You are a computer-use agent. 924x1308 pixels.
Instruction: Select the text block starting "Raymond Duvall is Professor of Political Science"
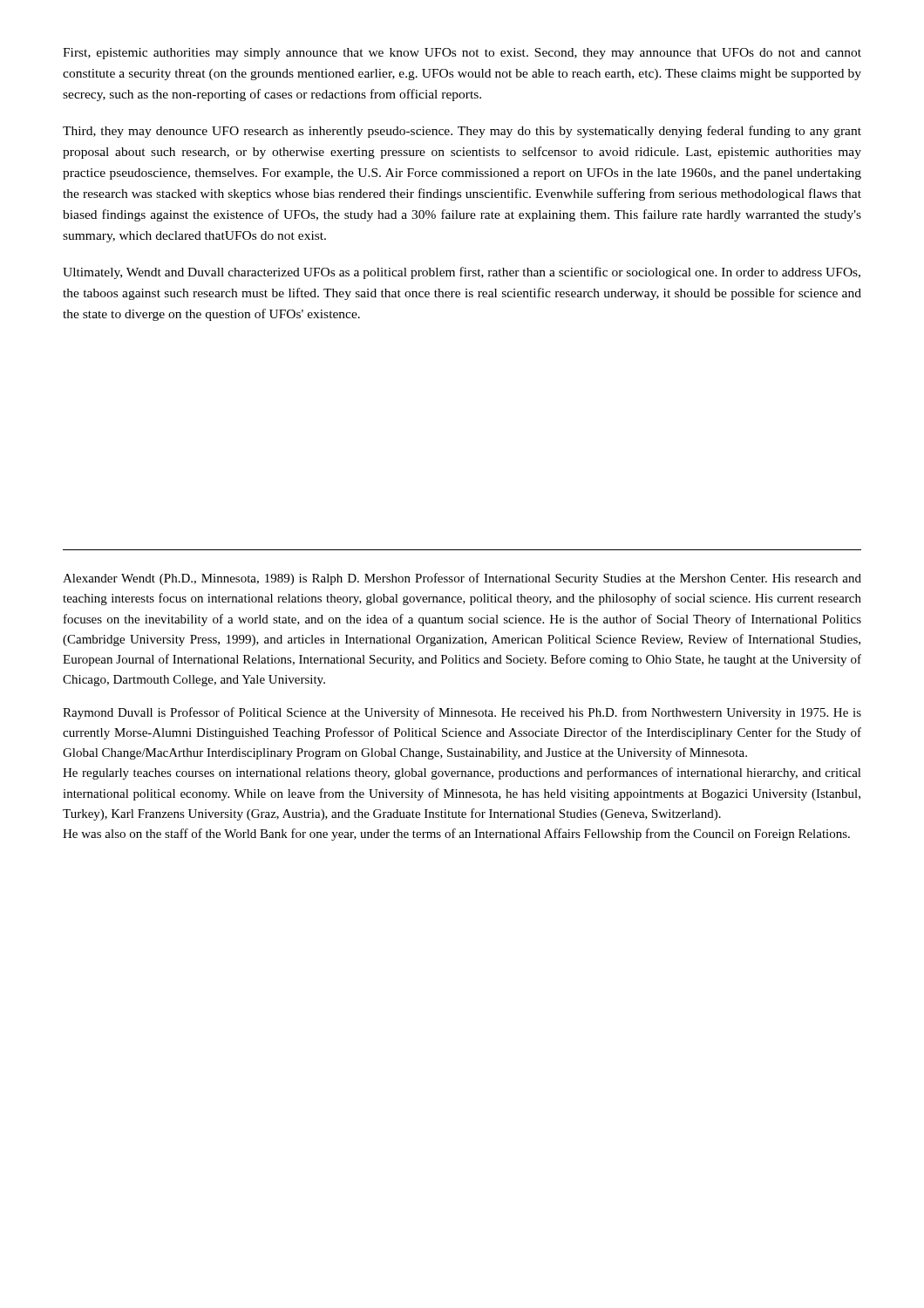[462, 773]
